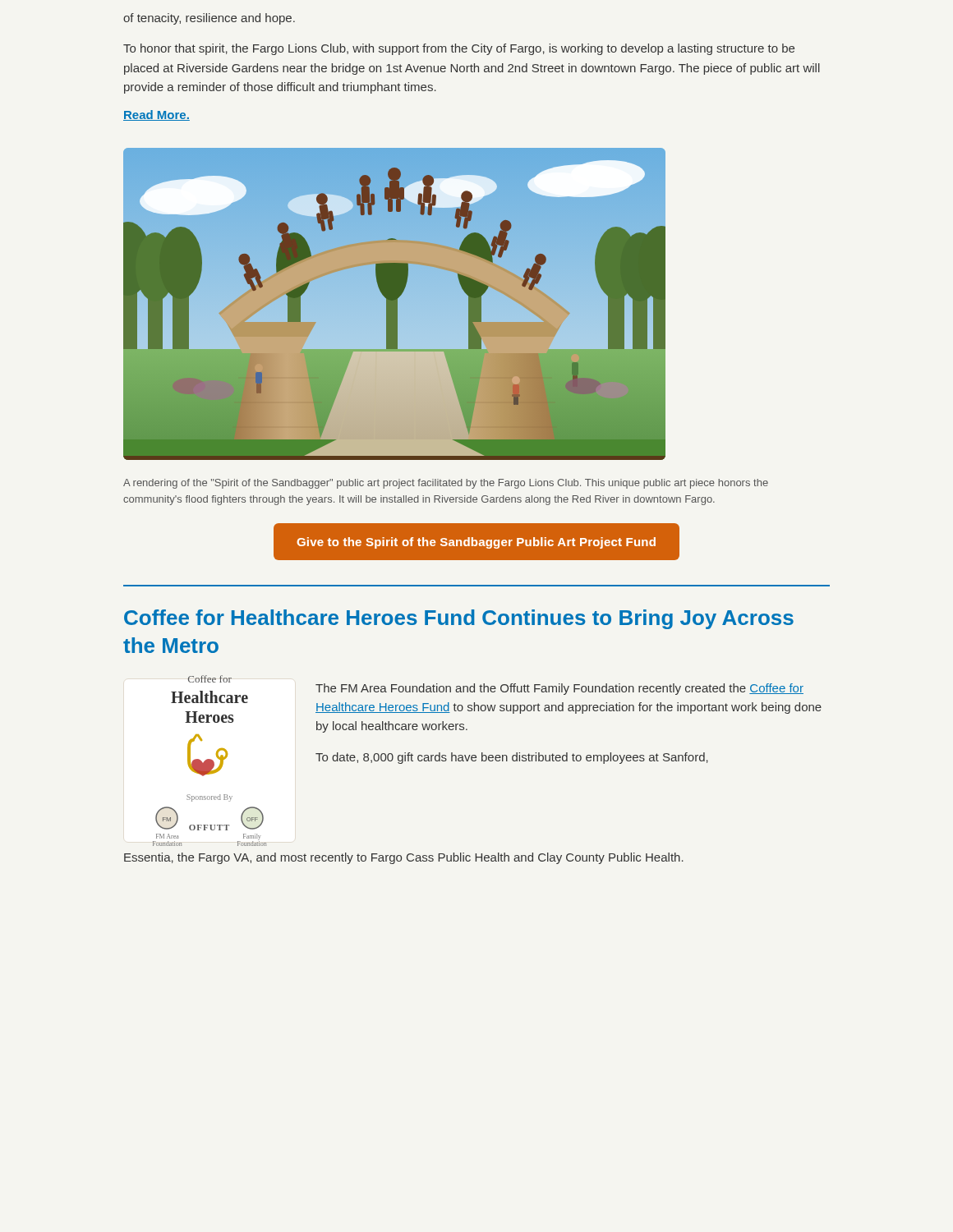
Task: Find the text block with the text "Give to the Spirit of the Sandbagger Public"
Action: [476, 542]
